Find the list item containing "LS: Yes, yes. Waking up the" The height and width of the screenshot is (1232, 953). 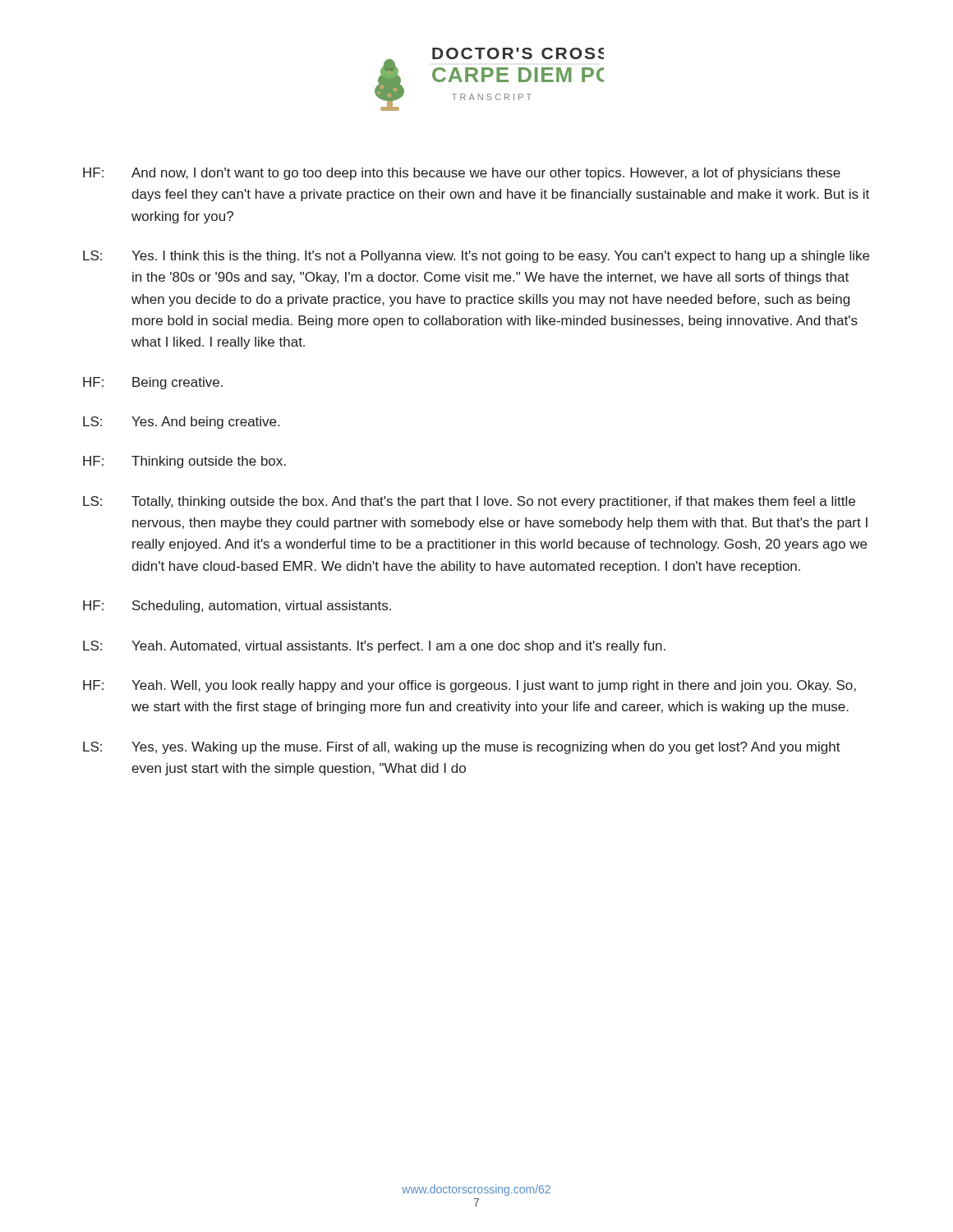[x=476, y=758]
